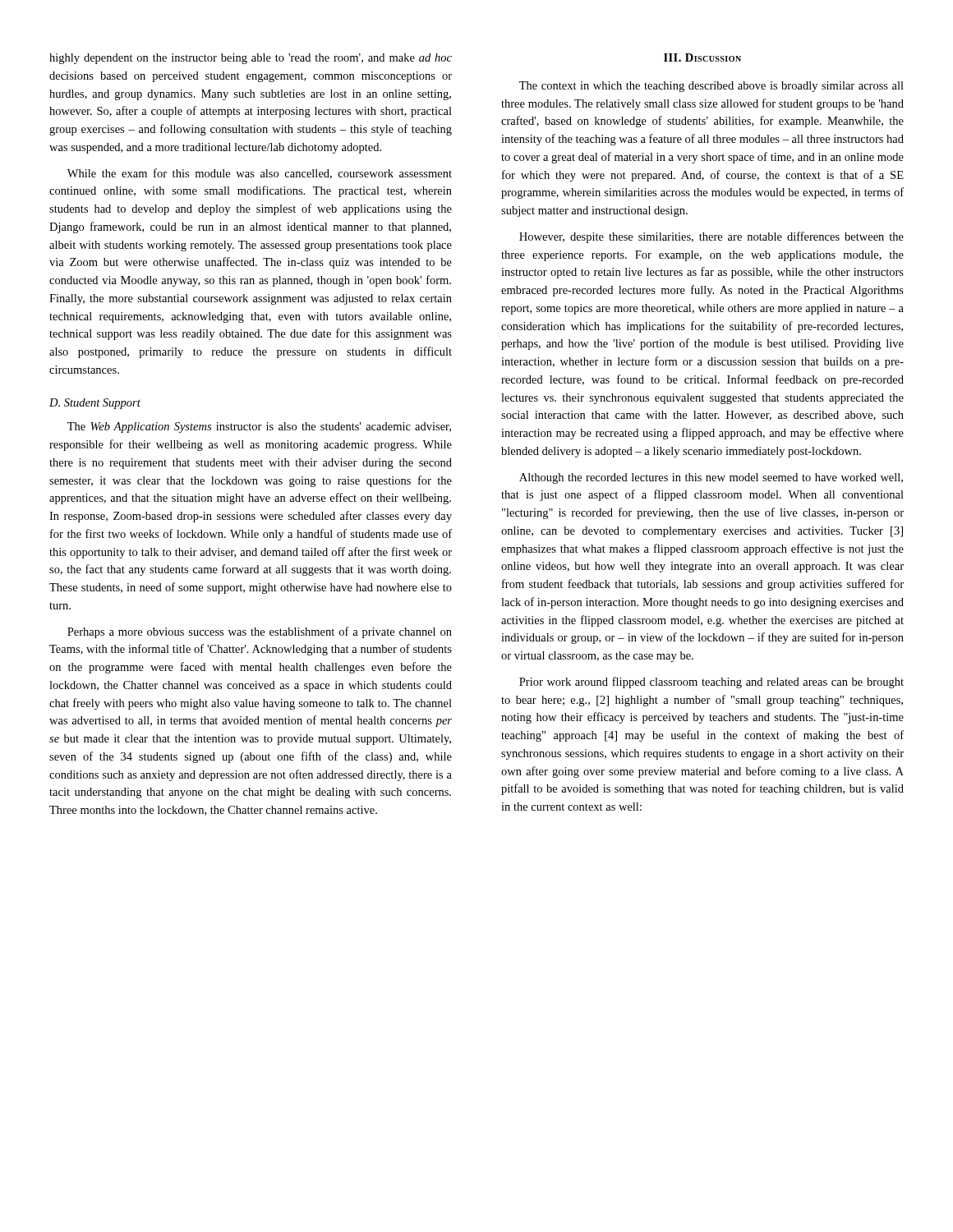Click where it says "D. Student Support"

(x=95, y=404)
